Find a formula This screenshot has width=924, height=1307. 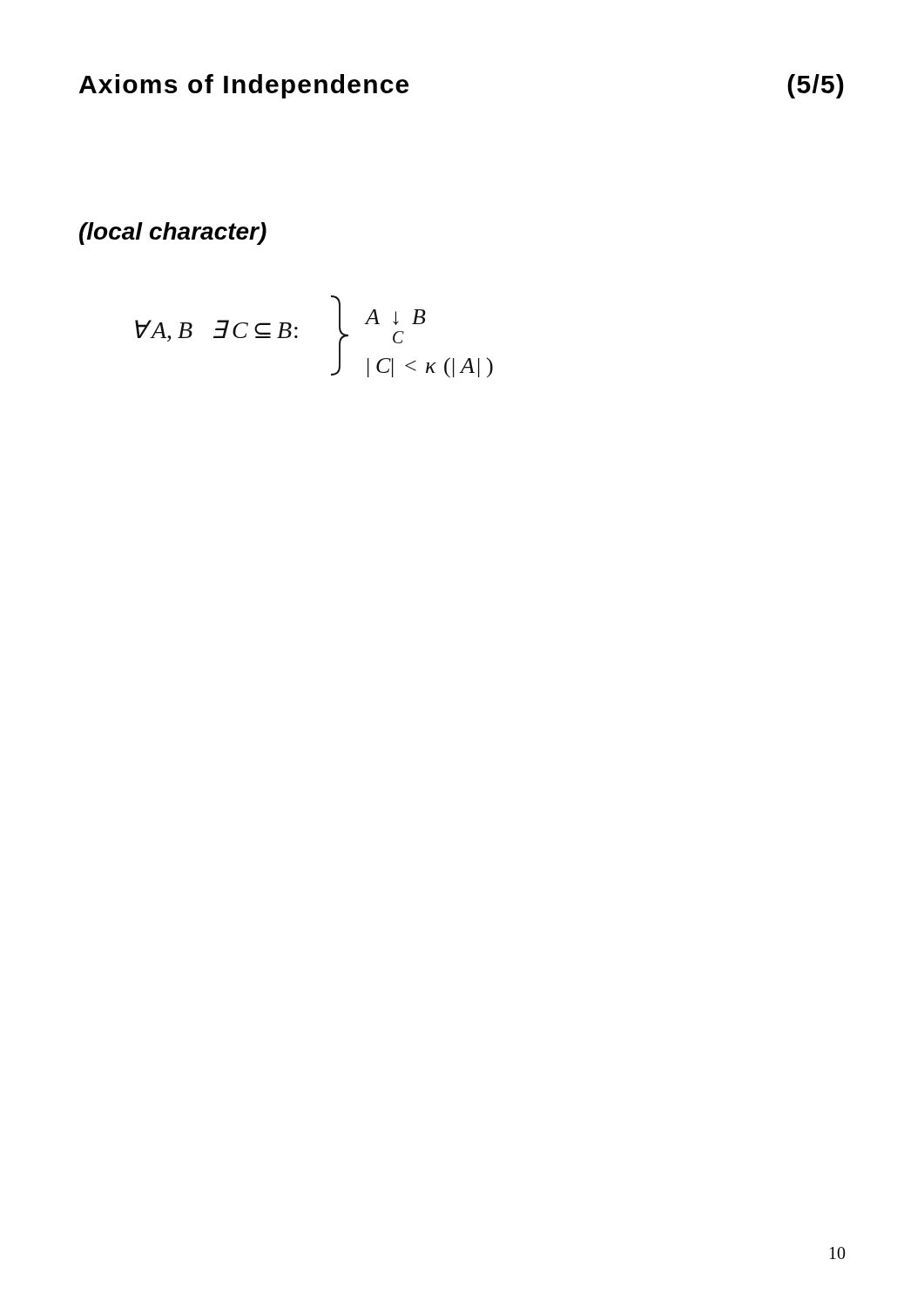coord(418,335)
